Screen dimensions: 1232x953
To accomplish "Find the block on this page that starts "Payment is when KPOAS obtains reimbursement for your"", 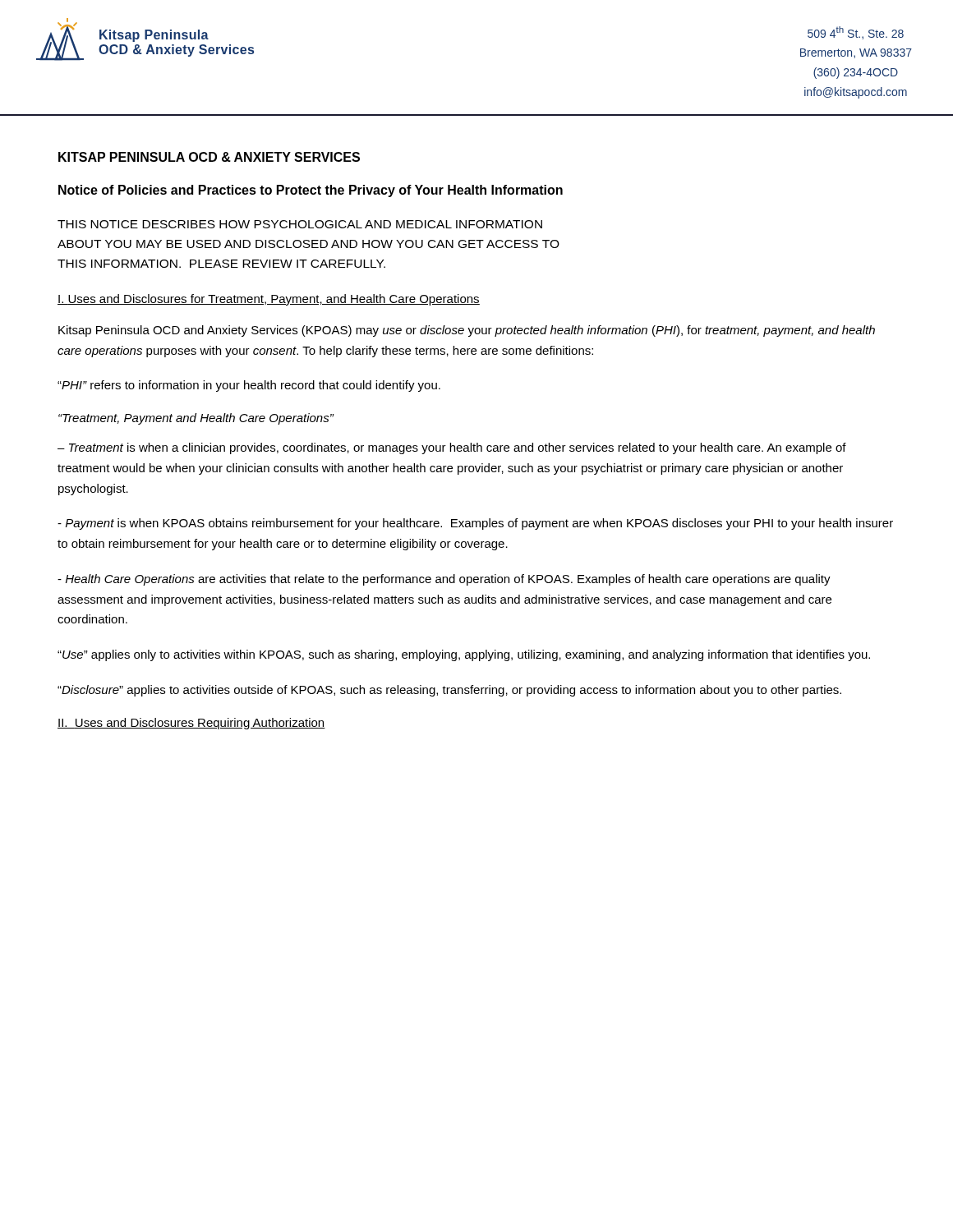I will tap(475, 533).
